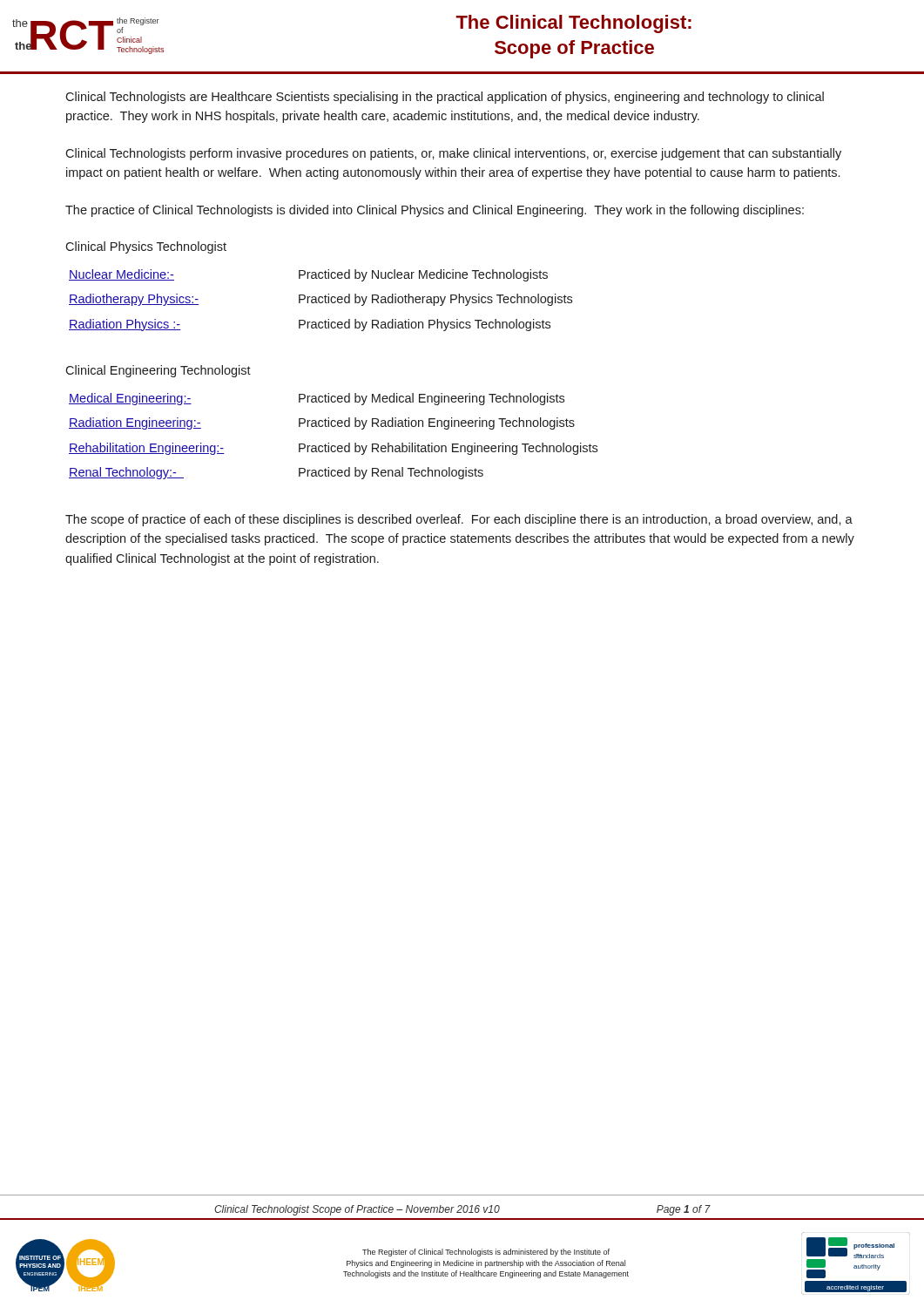Viewport: 924px width, 1307px height.
Task: Locate the block of text that opens with "Radiation Engineering:- Practiced by"
Action: [462, 423]
